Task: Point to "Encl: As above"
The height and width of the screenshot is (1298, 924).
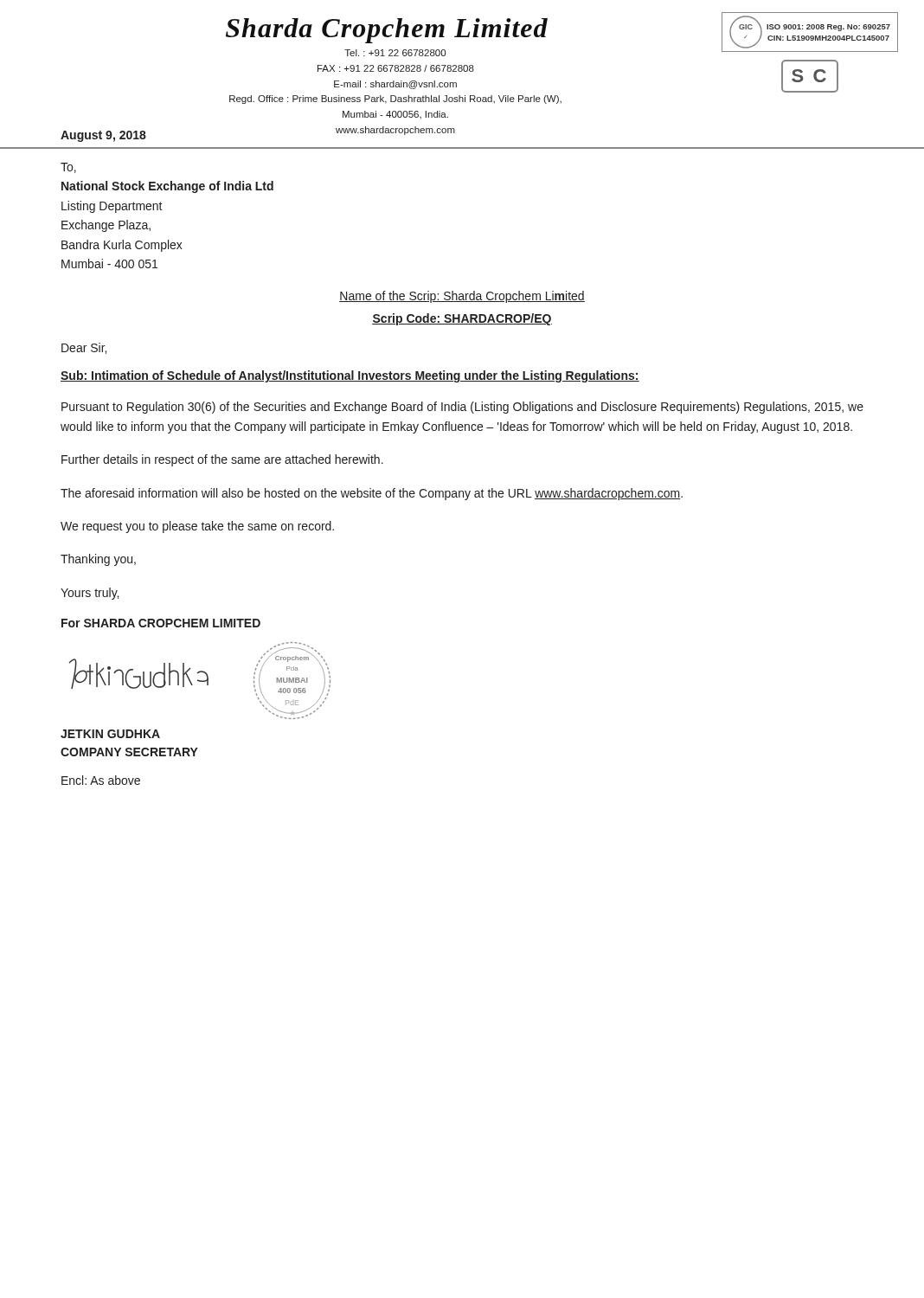Action: [x=101, y=781]
